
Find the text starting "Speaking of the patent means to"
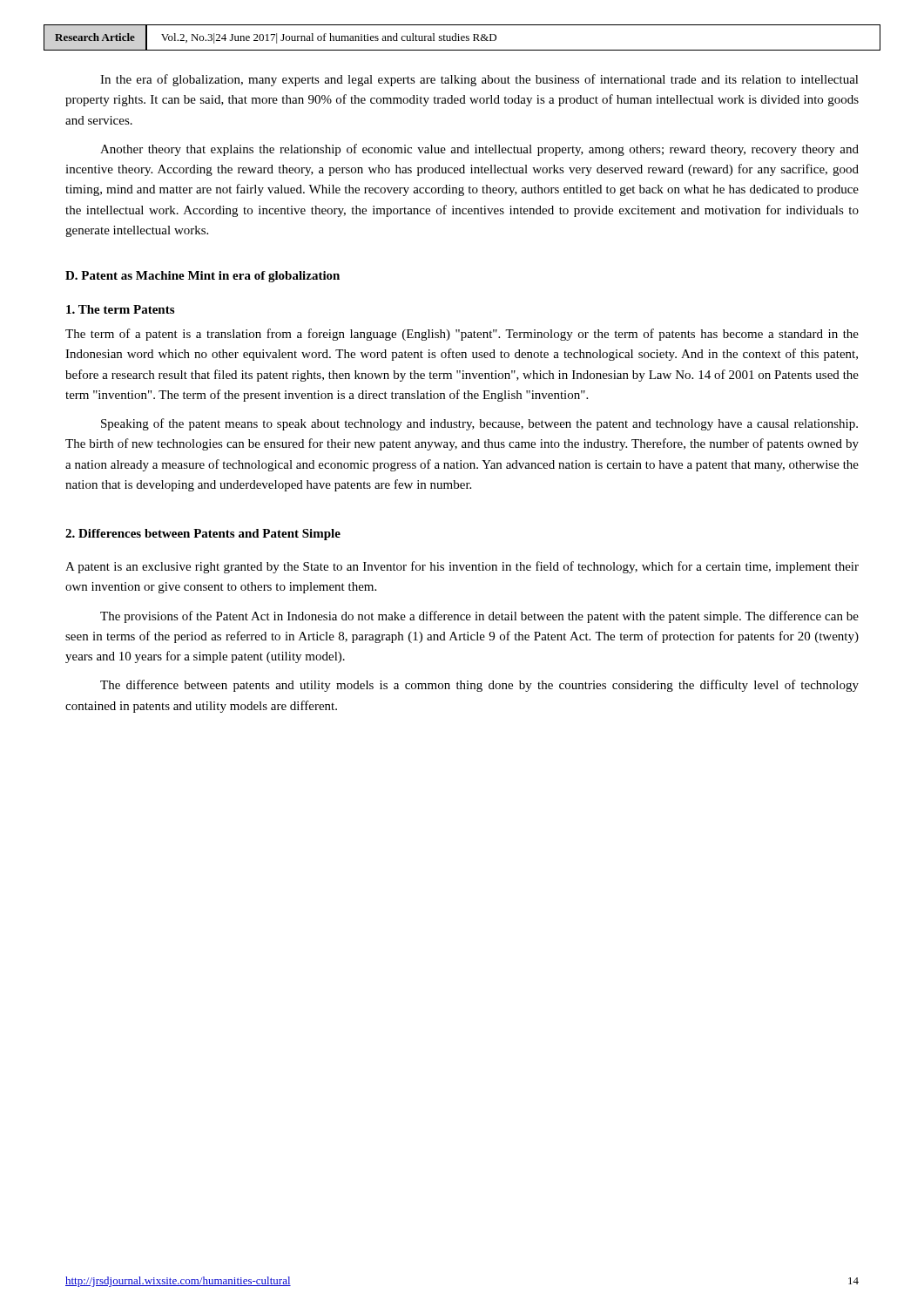click(462, 454)
